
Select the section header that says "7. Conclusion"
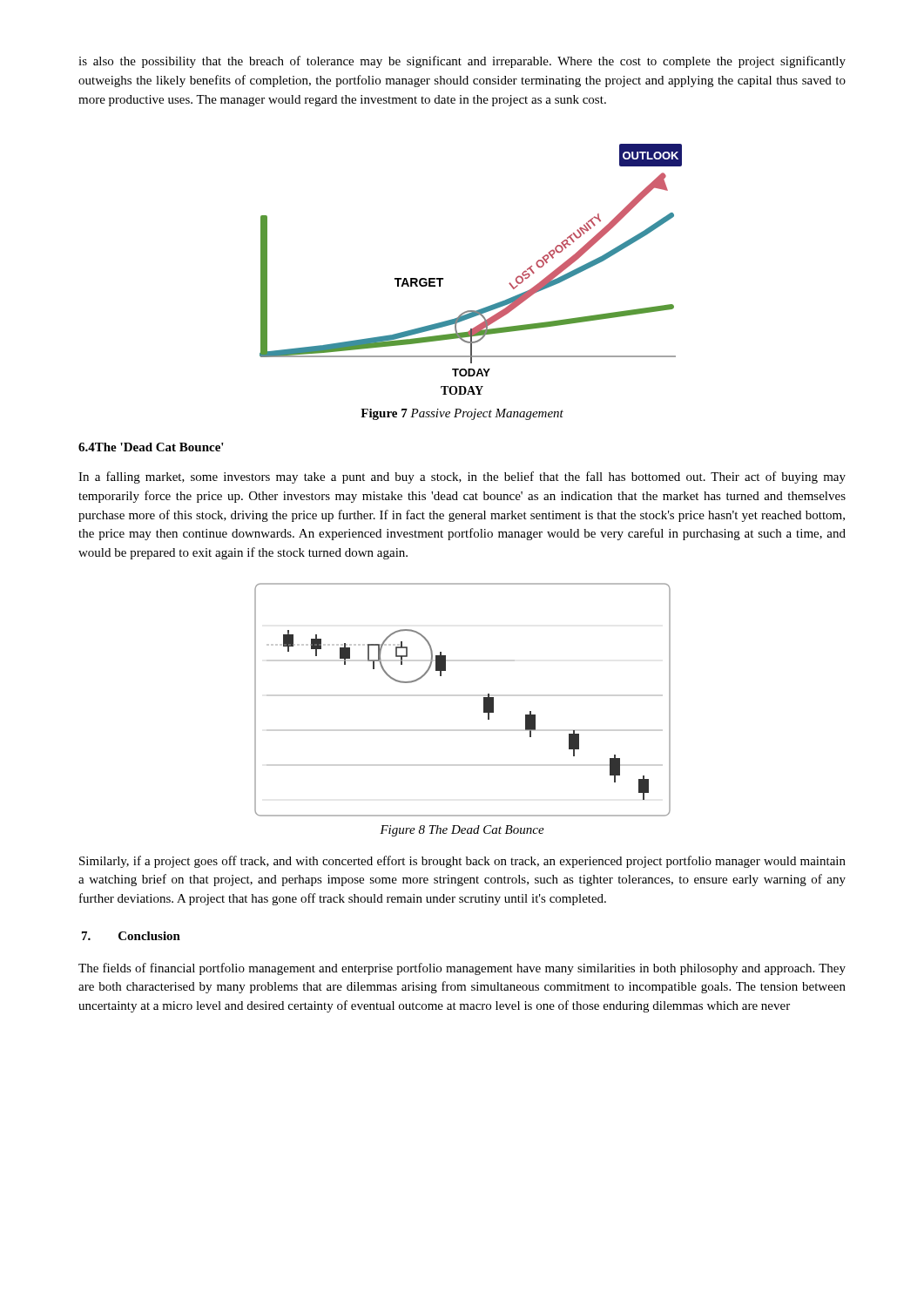tap(131, 936)
